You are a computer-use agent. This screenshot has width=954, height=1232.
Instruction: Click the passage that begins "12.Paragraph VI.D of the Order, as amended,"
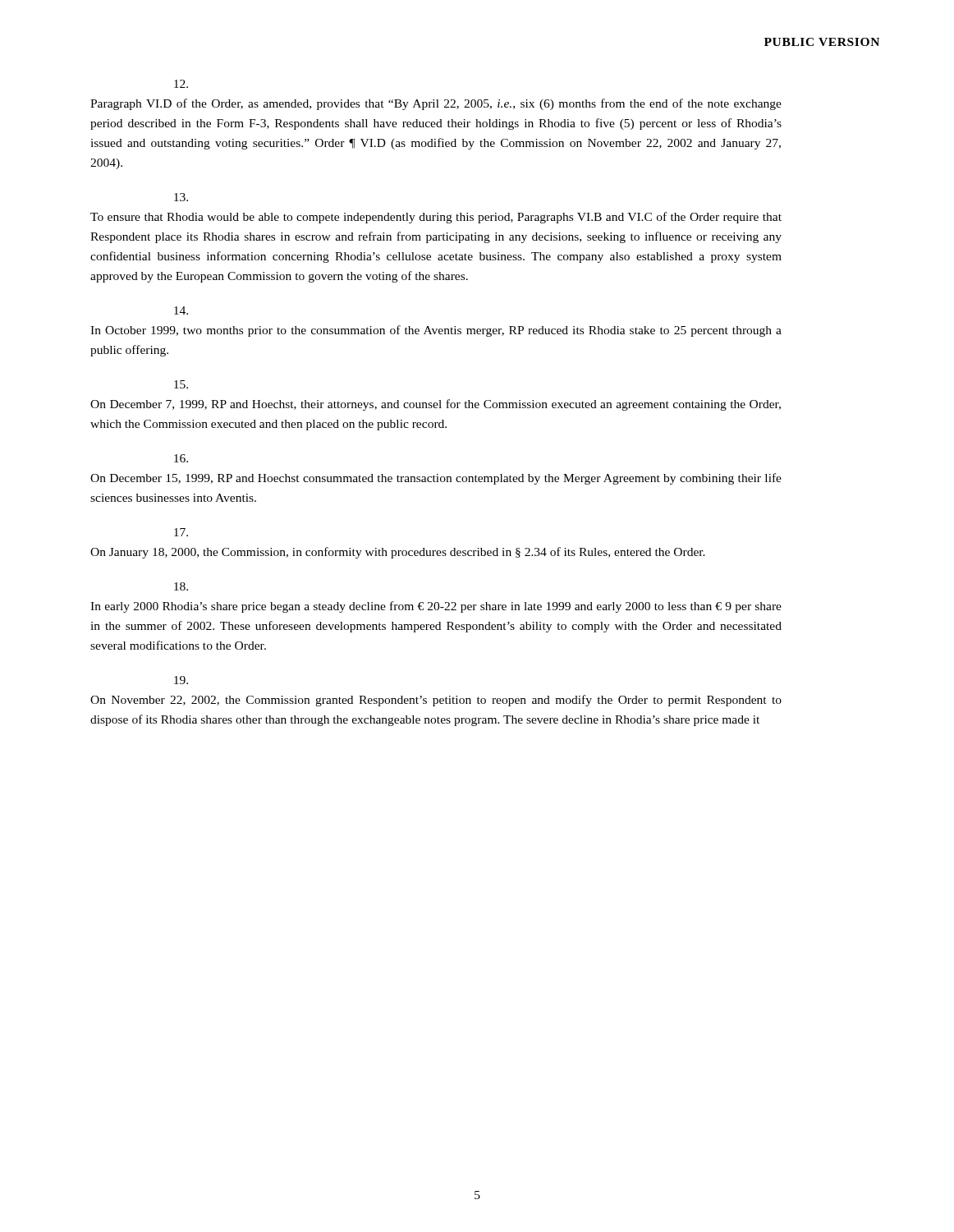436,123
